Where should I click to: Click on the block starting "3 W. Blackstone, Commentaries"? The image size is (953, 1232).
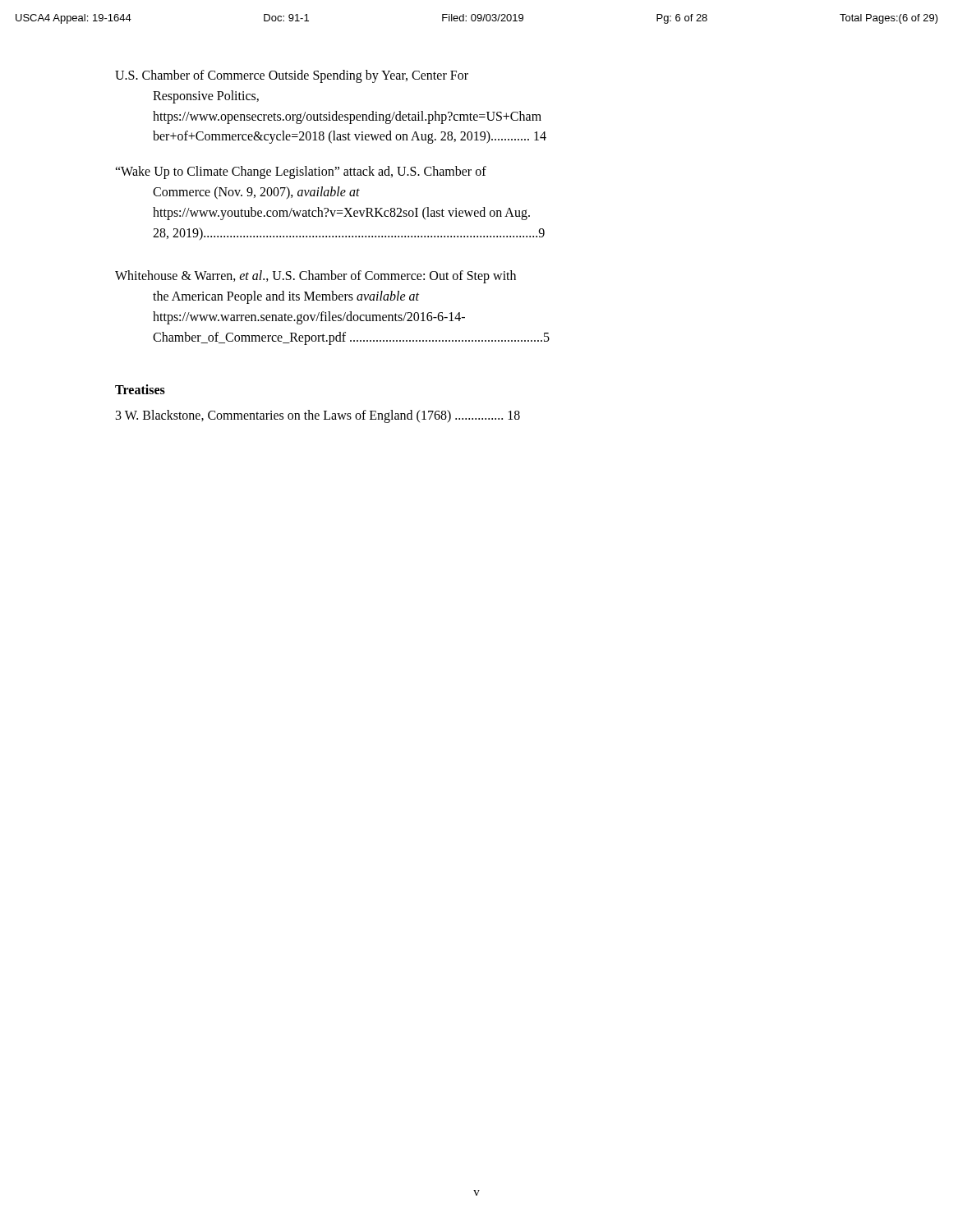(x=318, y=415)
